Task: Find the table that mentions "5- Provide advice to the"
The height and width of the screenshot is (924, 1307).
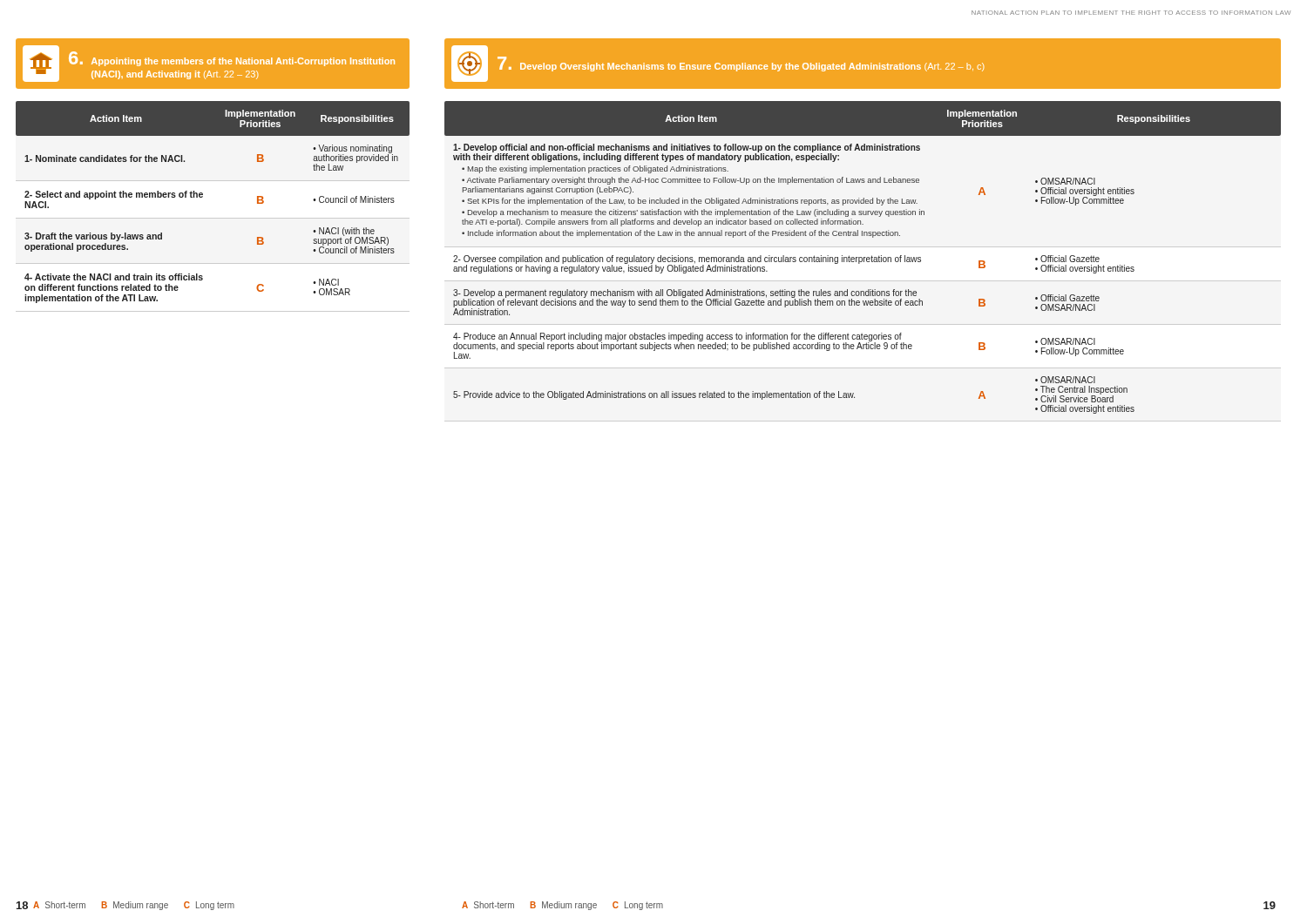Action: (863, 261)
